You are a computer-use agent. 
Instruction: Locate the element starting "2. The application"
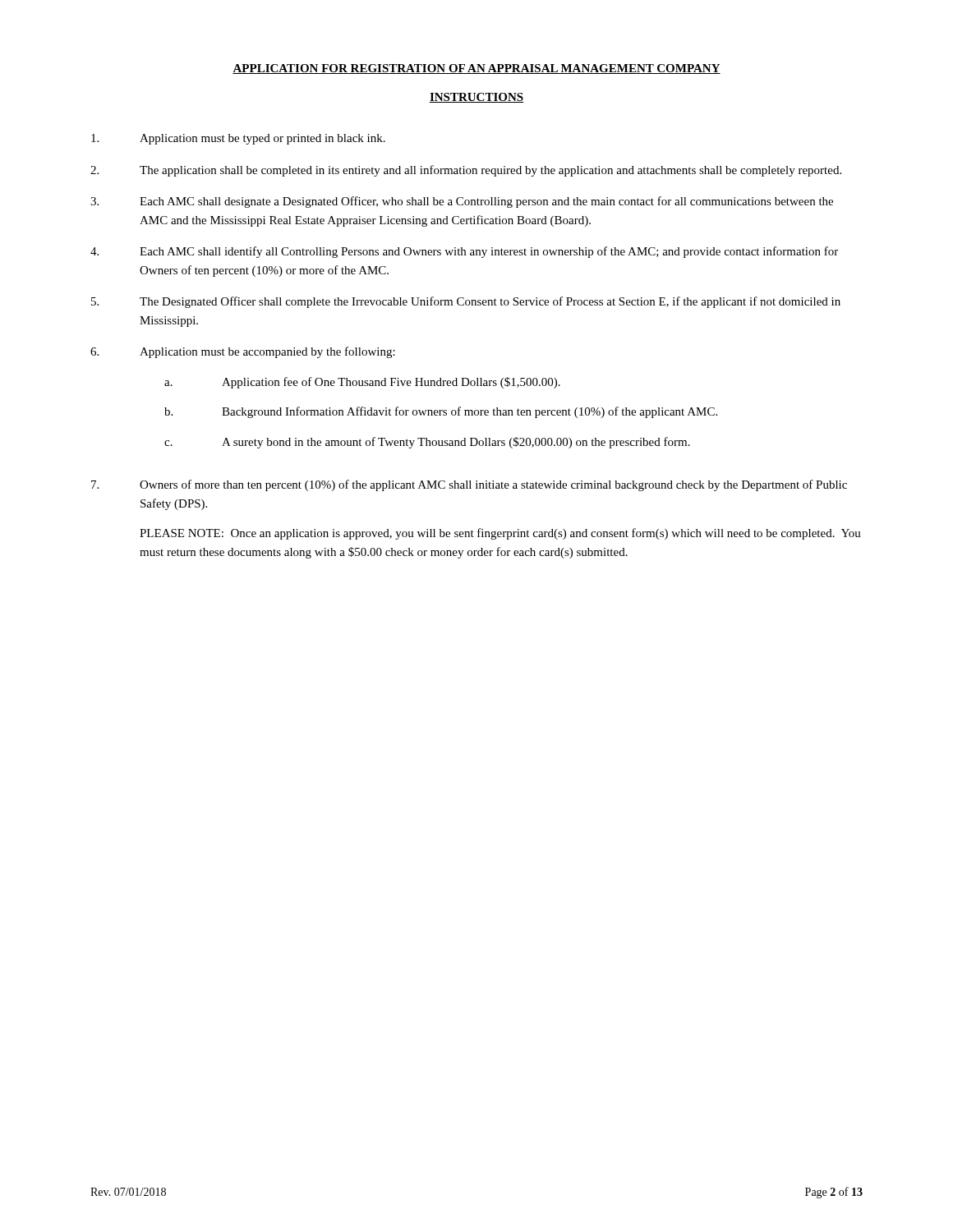[x=476, y=170]
